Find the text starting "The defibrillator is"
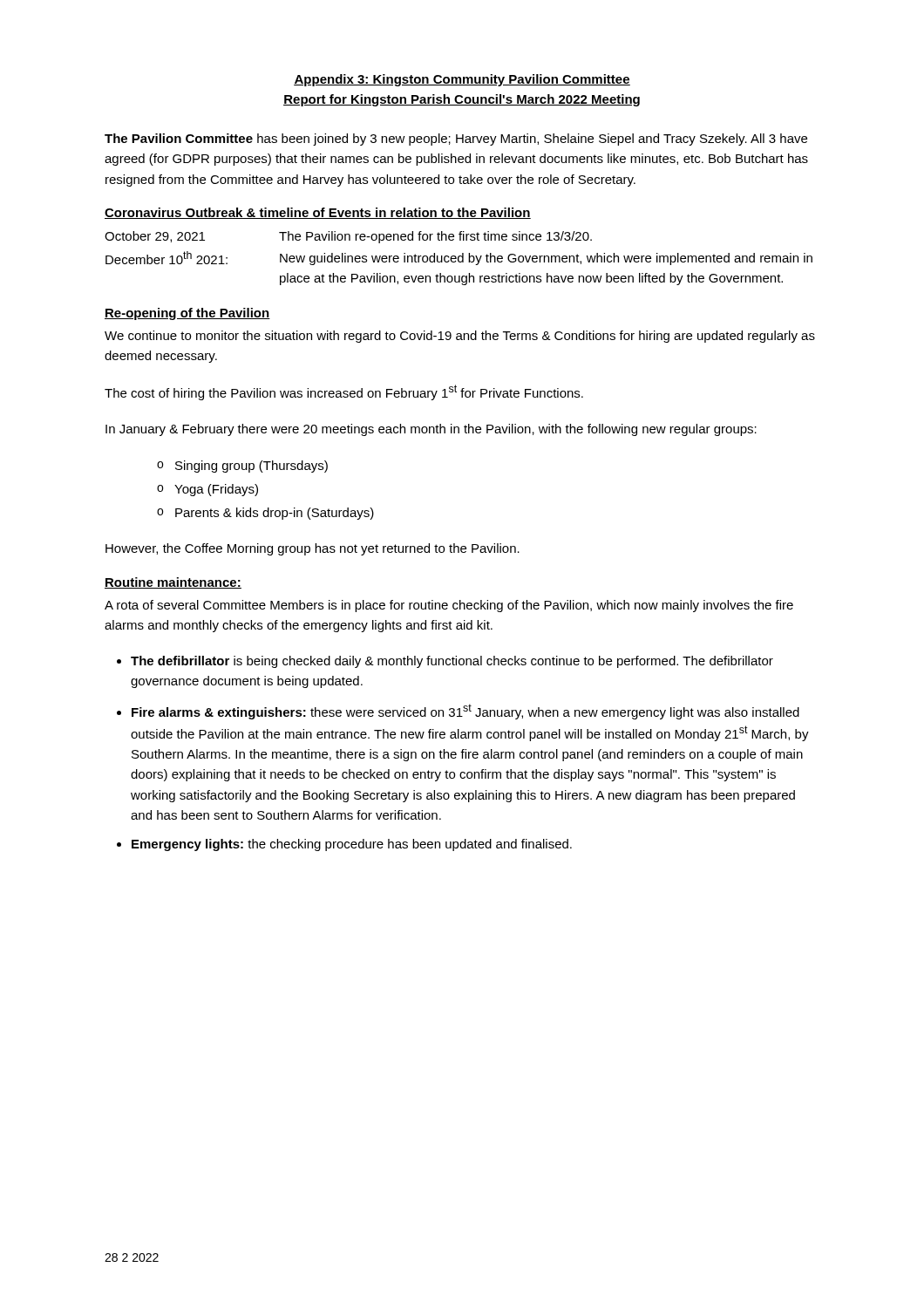This screenshot has width=924, height=1308. pyautogui.click(x=452, y=671)
